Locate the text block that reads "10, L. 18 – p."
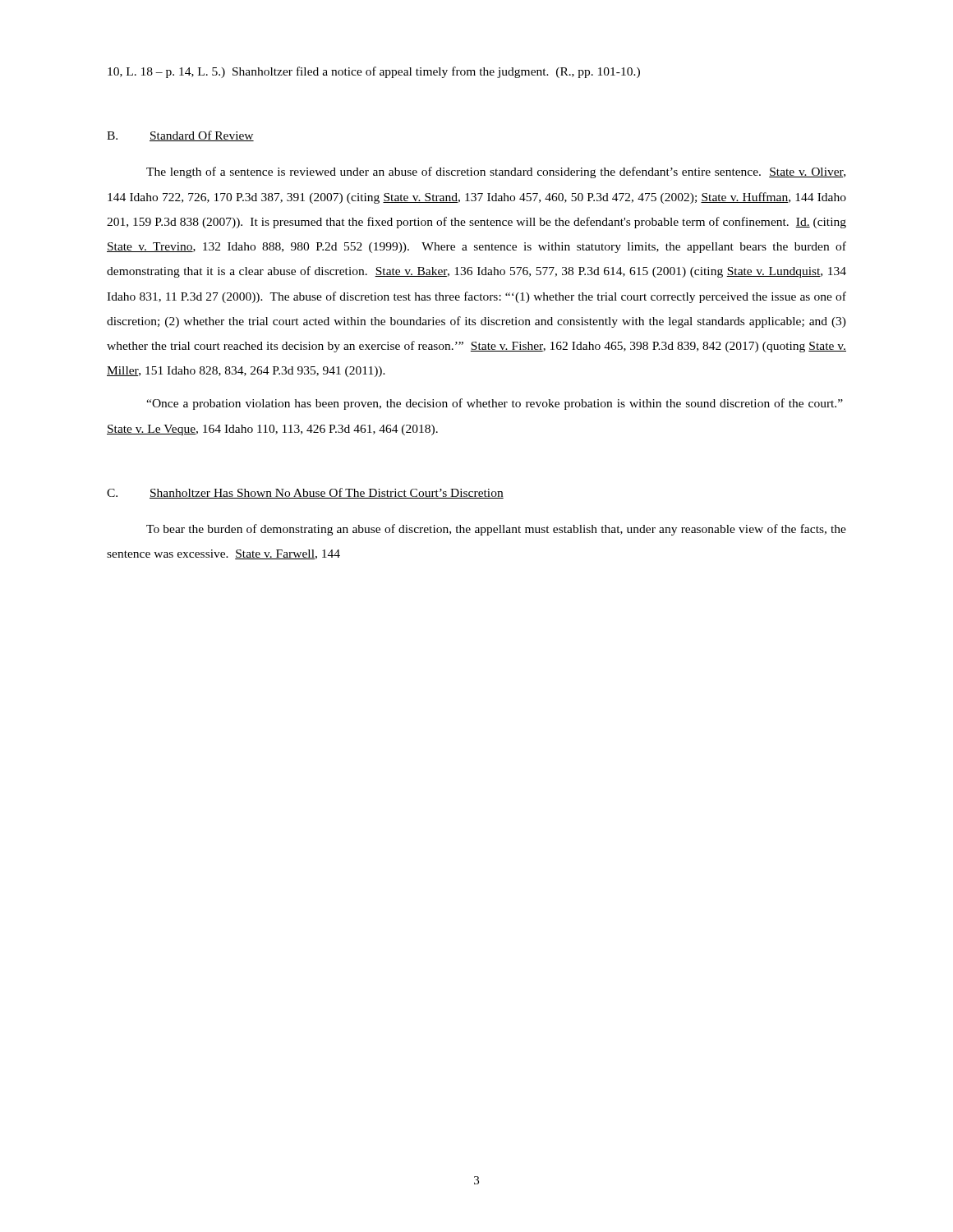953x1232 pixels. [x=476, y=72]
